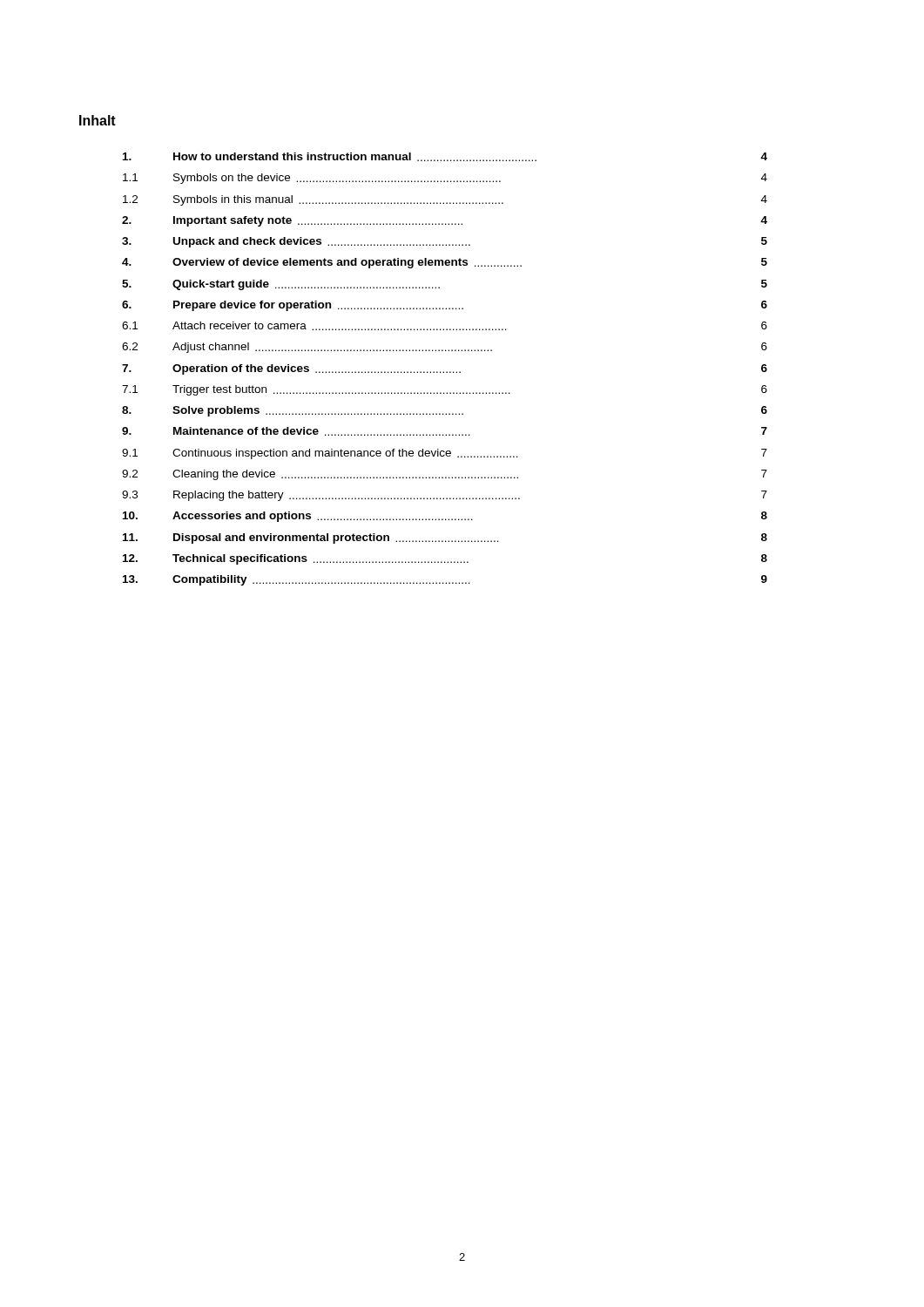Click the passage that begins "7. Operation of the"

tap(462, 369)
